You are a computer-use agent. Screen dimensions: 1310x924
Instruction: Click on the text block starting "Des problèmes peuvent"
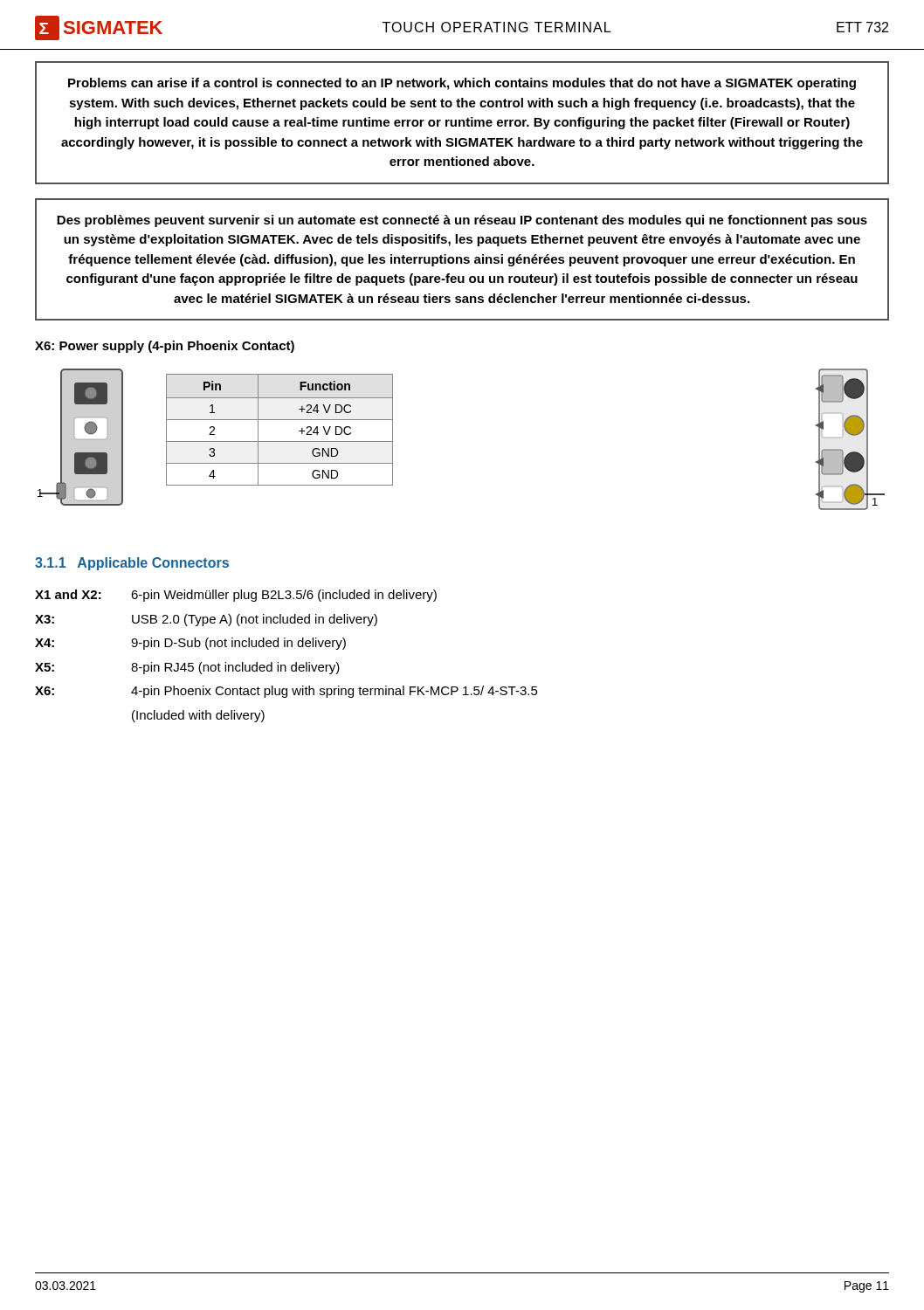462,259
